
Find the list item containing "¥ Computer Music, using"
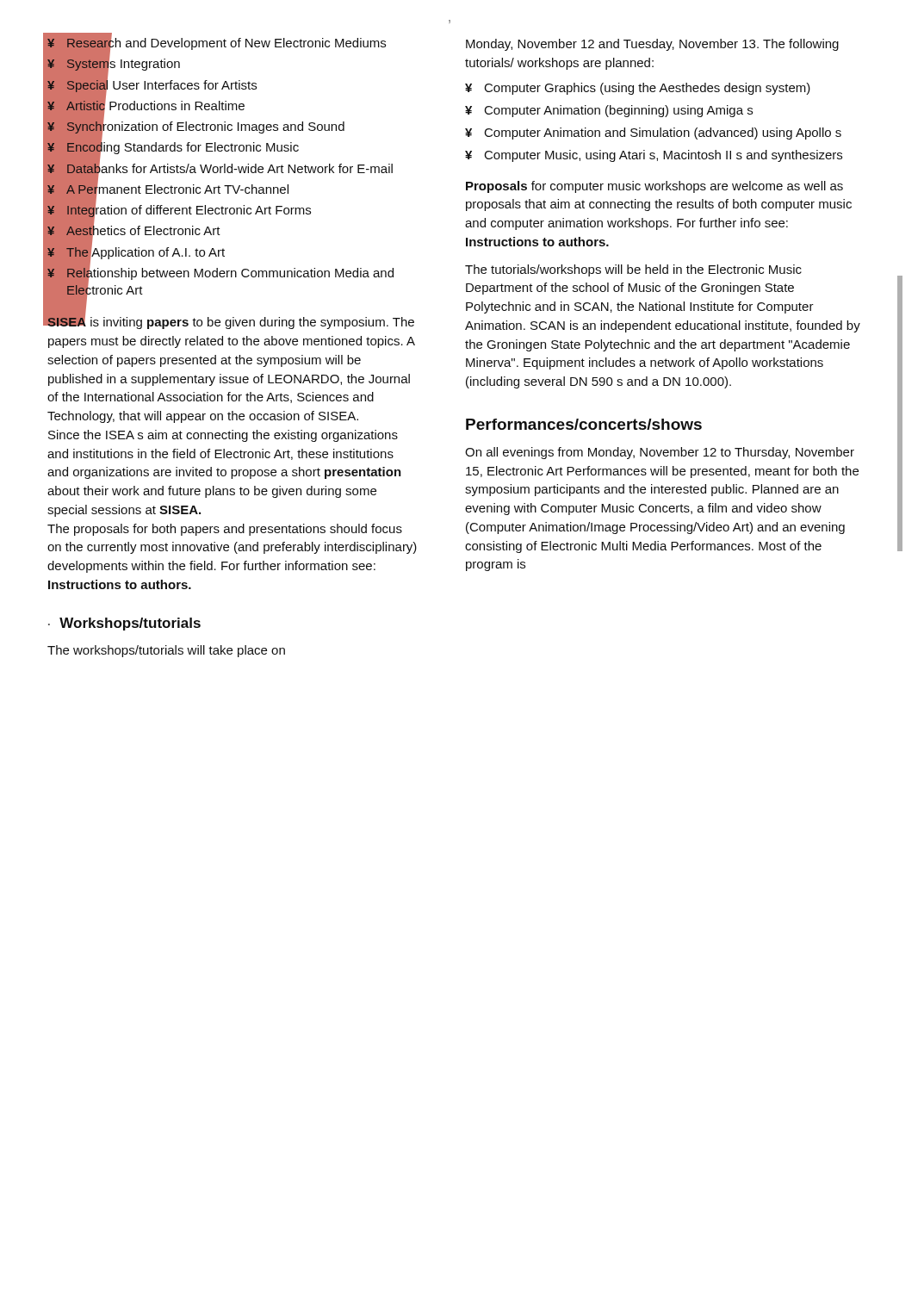point(654,155)
